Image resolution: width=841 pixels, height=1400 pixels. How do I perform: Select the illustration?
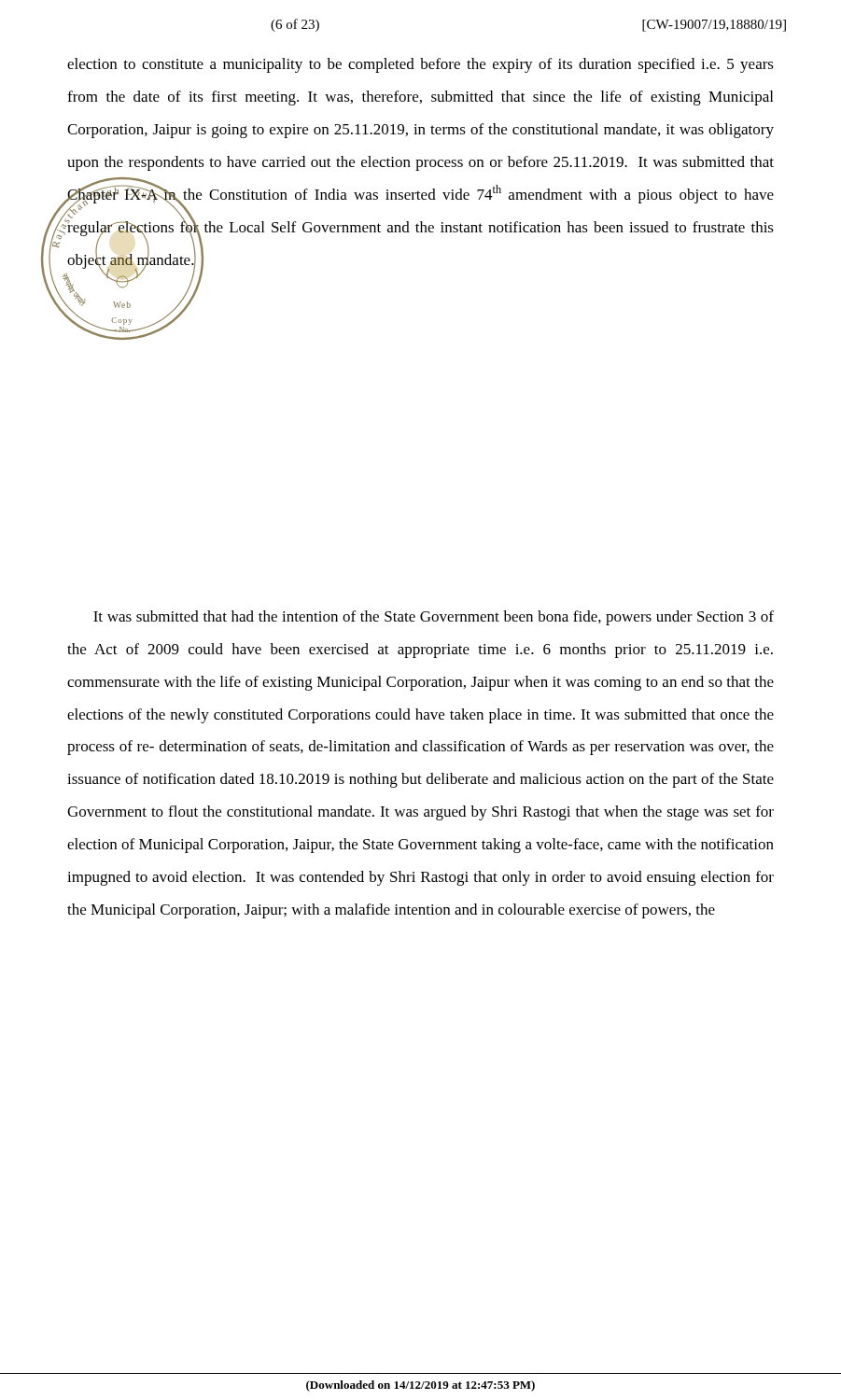[x=122, y=259]
